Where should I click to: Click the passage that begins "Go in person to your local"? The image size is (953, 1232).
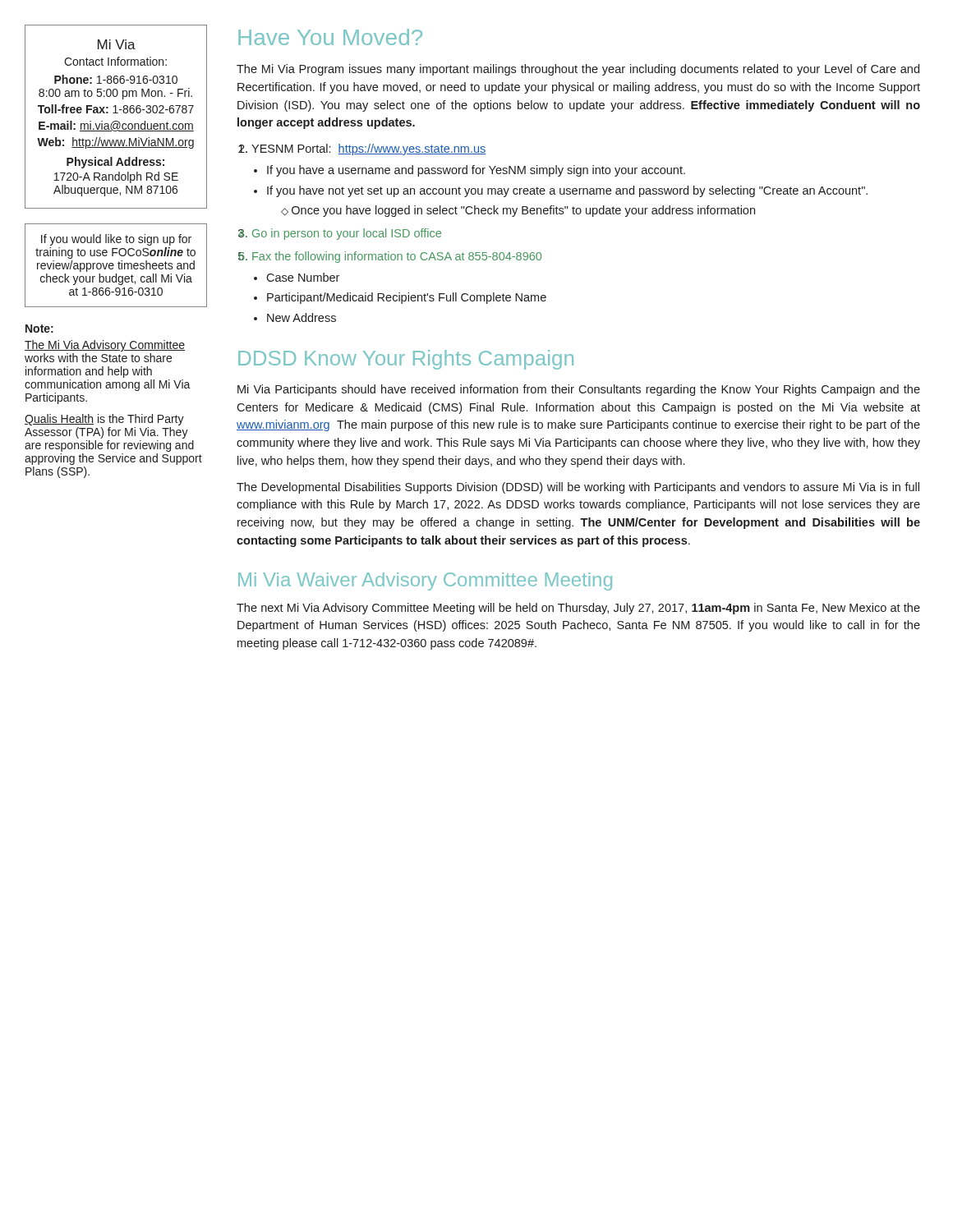pyautogui.click(x=347, y=234)
